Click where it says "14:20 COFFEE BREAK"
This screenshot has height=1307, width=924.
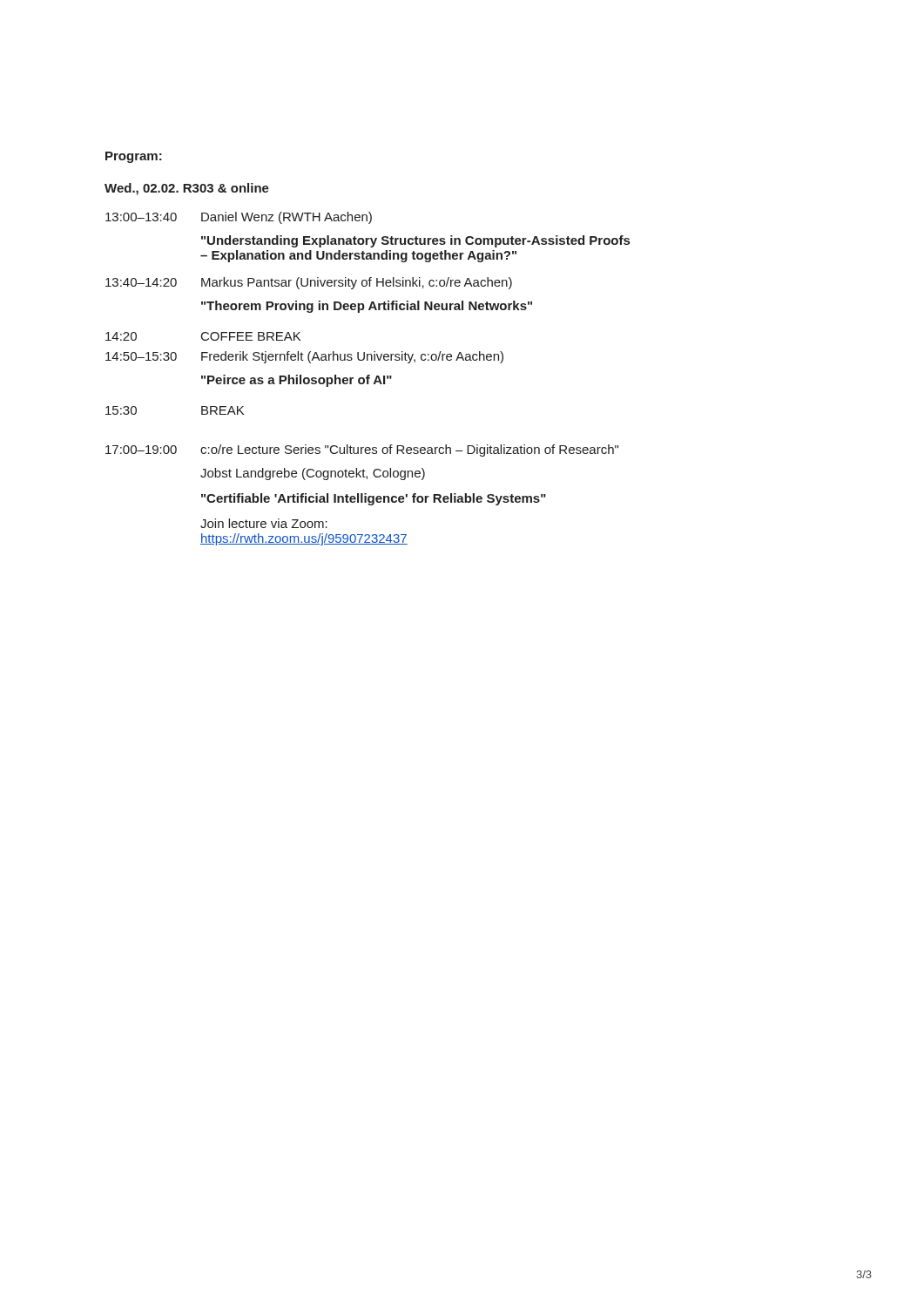203,336
